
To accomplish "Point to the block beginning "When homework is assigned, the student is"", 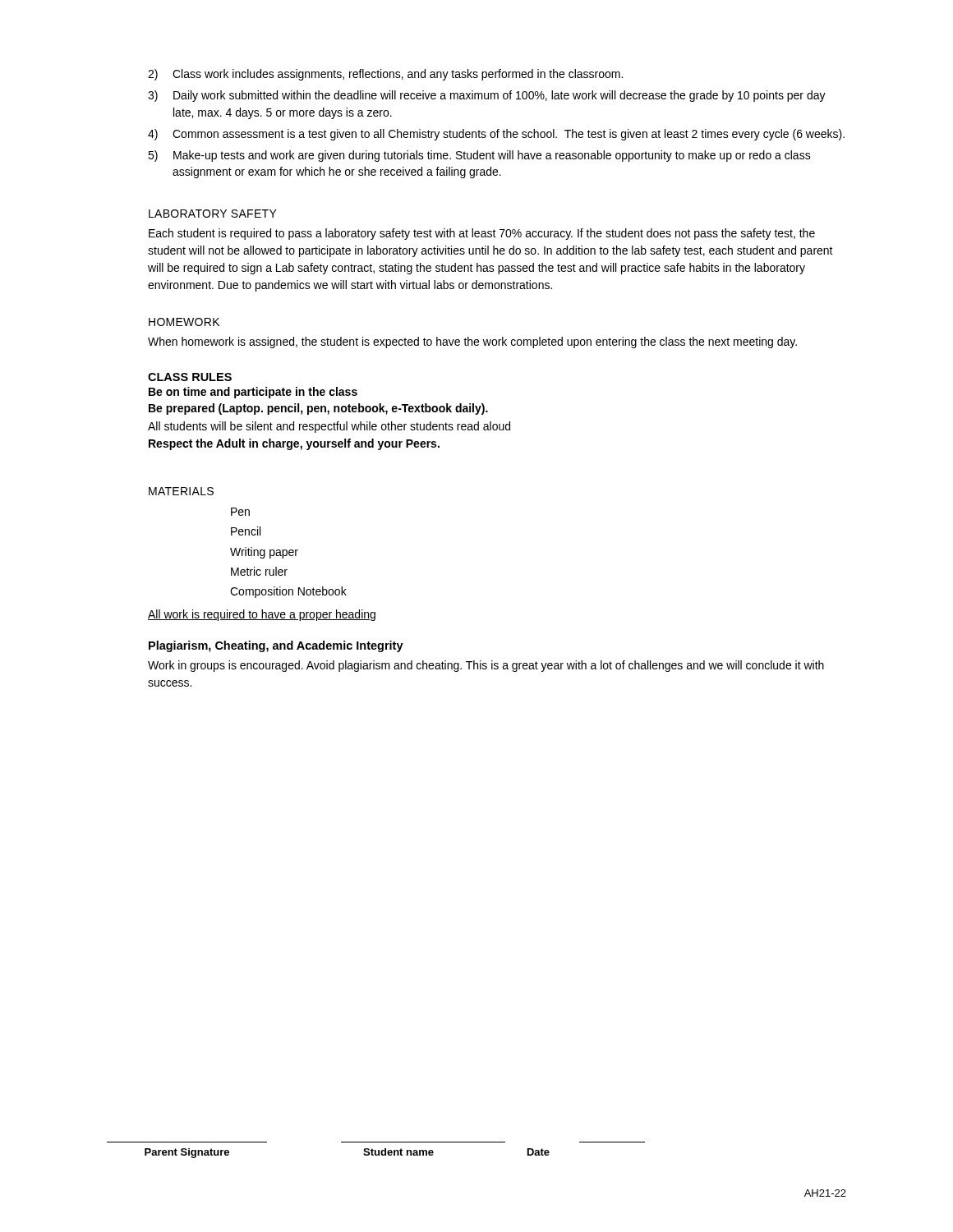I will point(473,342).
